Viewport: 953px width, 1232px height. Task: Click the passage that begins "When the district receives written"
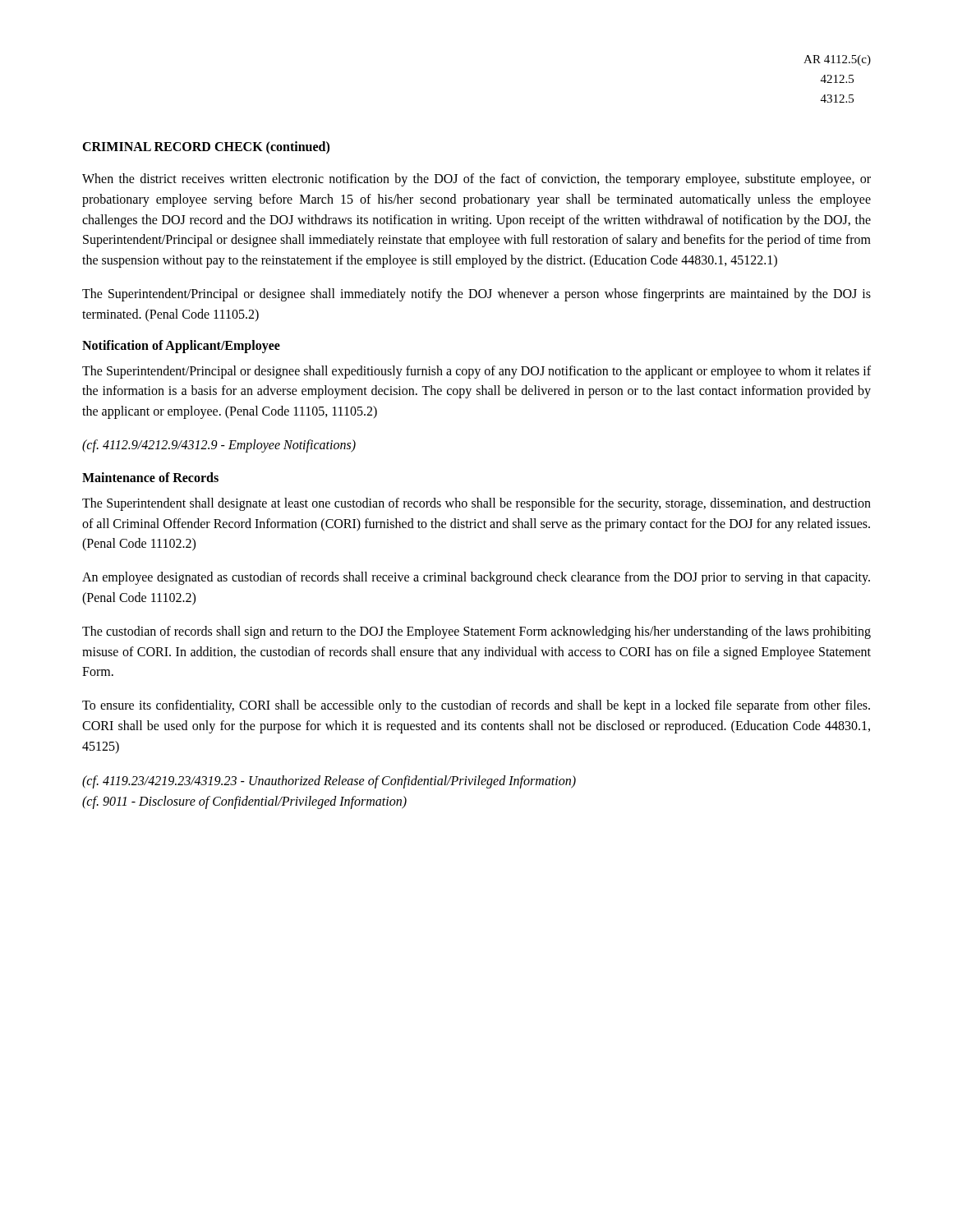[476, 220]
